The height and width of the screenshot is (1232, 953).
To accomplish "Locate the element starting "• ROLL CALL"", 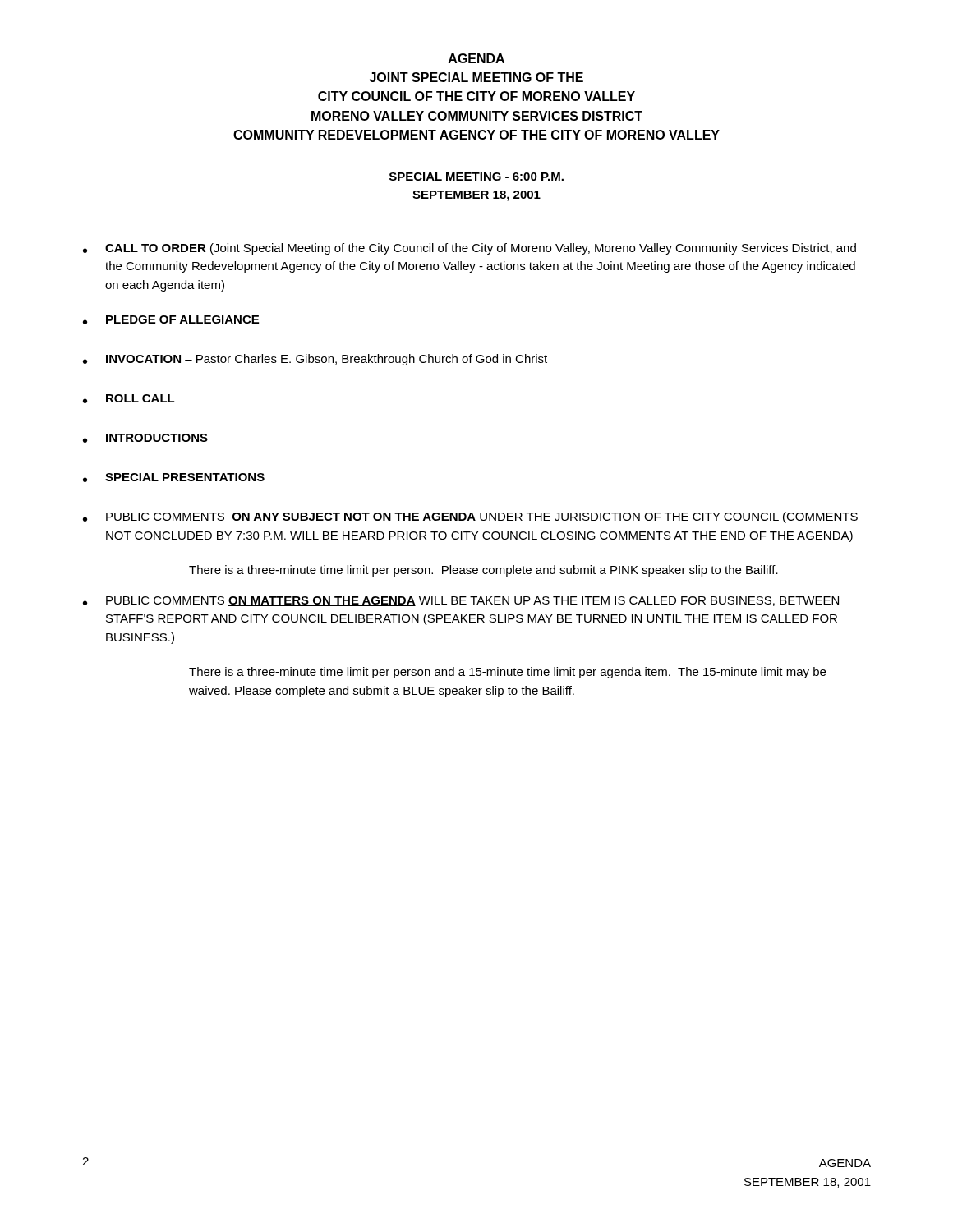I will [129, 399].
